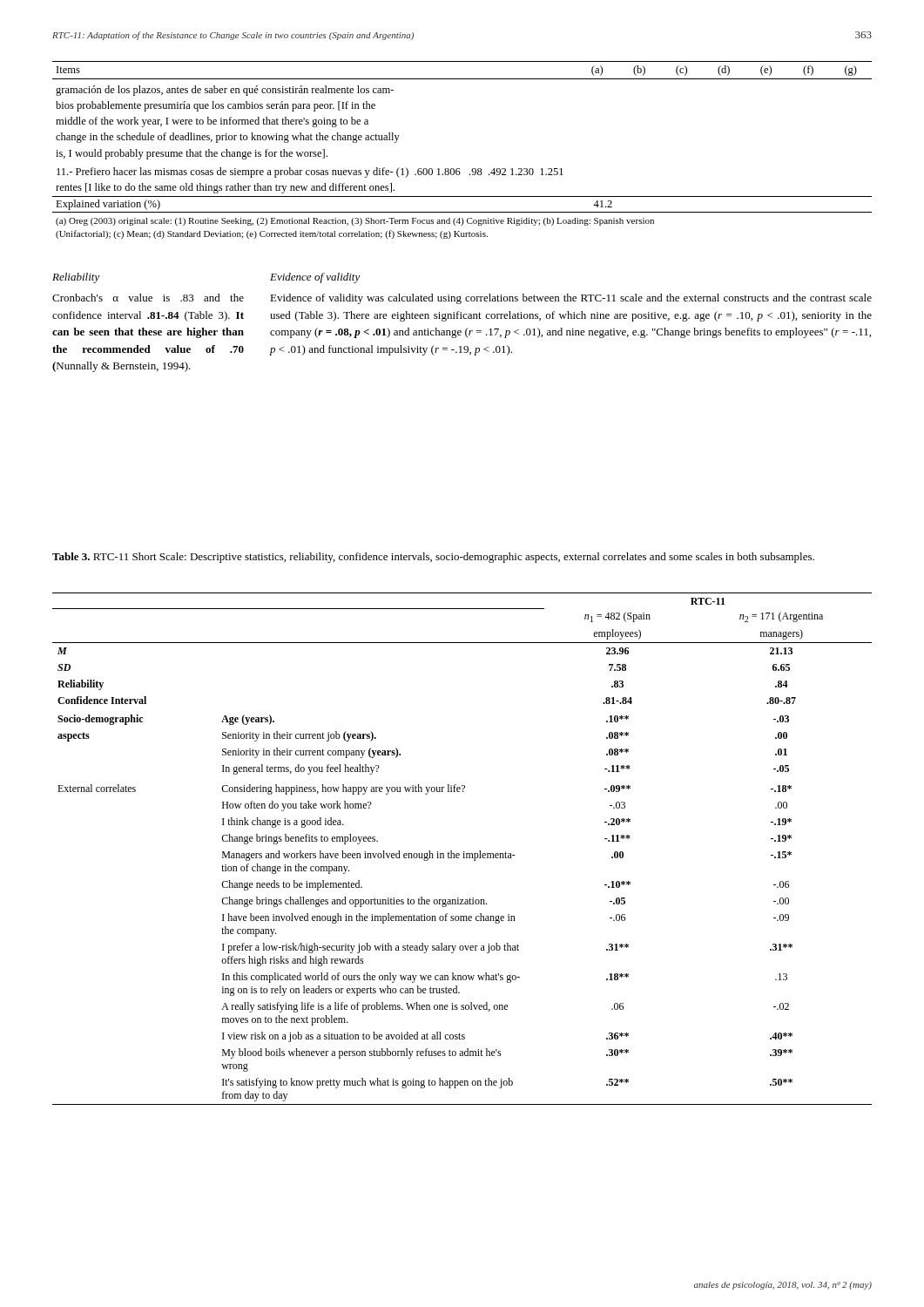The image size is (924, 1307).
Task: Select the text block that reads "Cronbach's α value"
Action: pyautogui.click(x=148, y=332)
